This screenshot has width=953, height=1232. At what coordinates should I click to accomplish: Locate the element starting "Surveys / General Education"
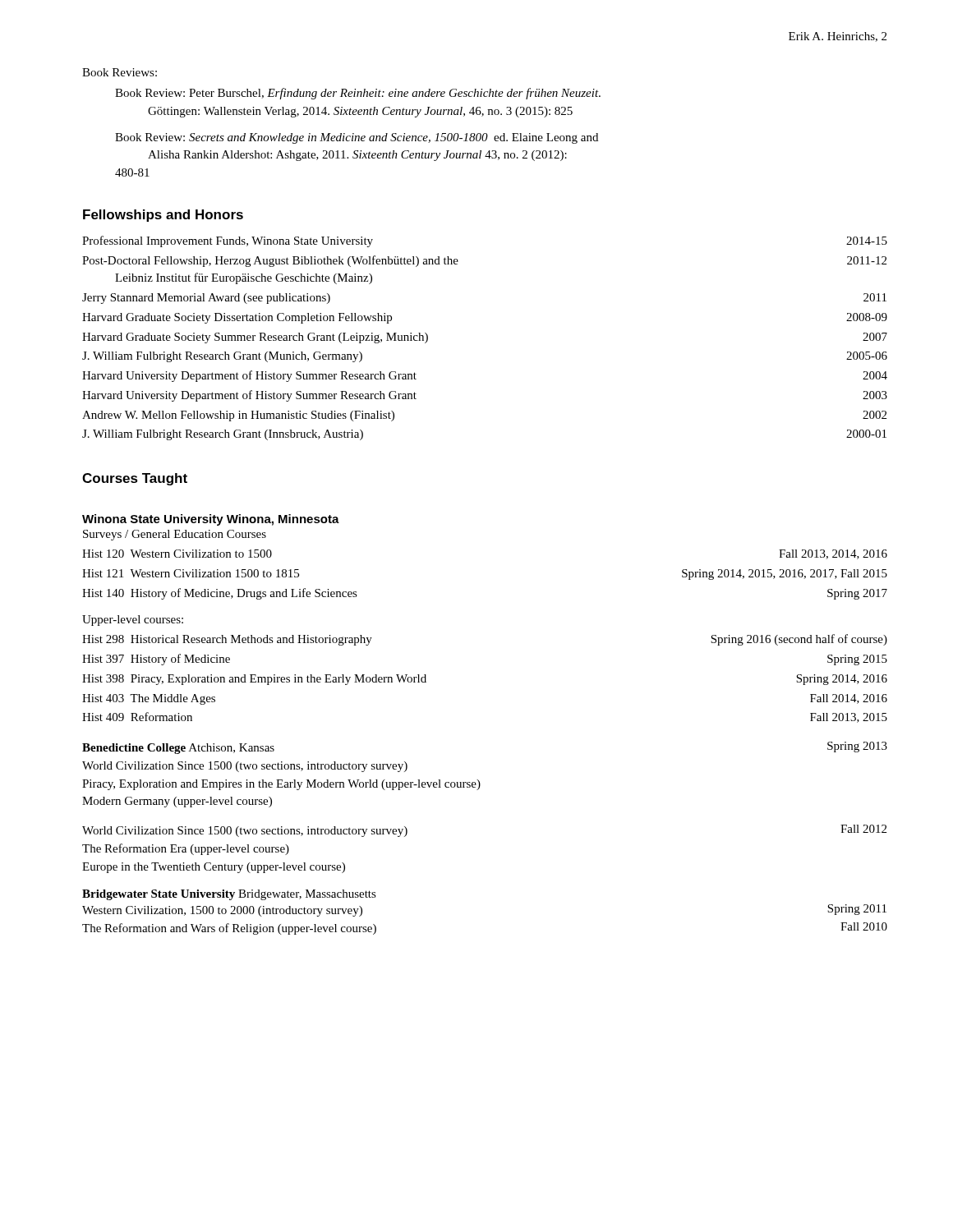pyautogui.click(x=174, y=534)
